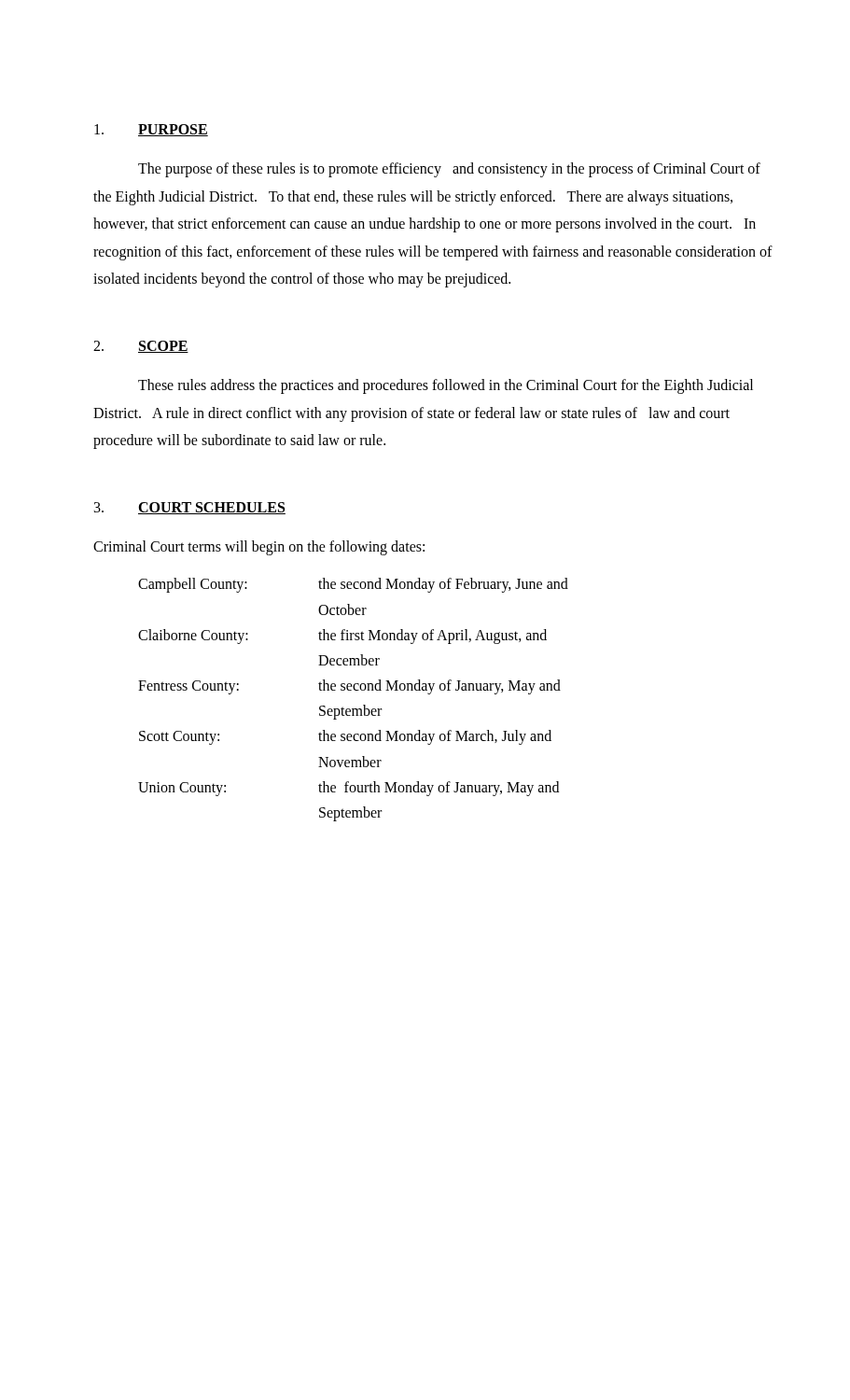Find the text starting "The purpose of these rules is to"
Image resolution: width=850 pixels, height=1400 pixels.
(434, 224)
